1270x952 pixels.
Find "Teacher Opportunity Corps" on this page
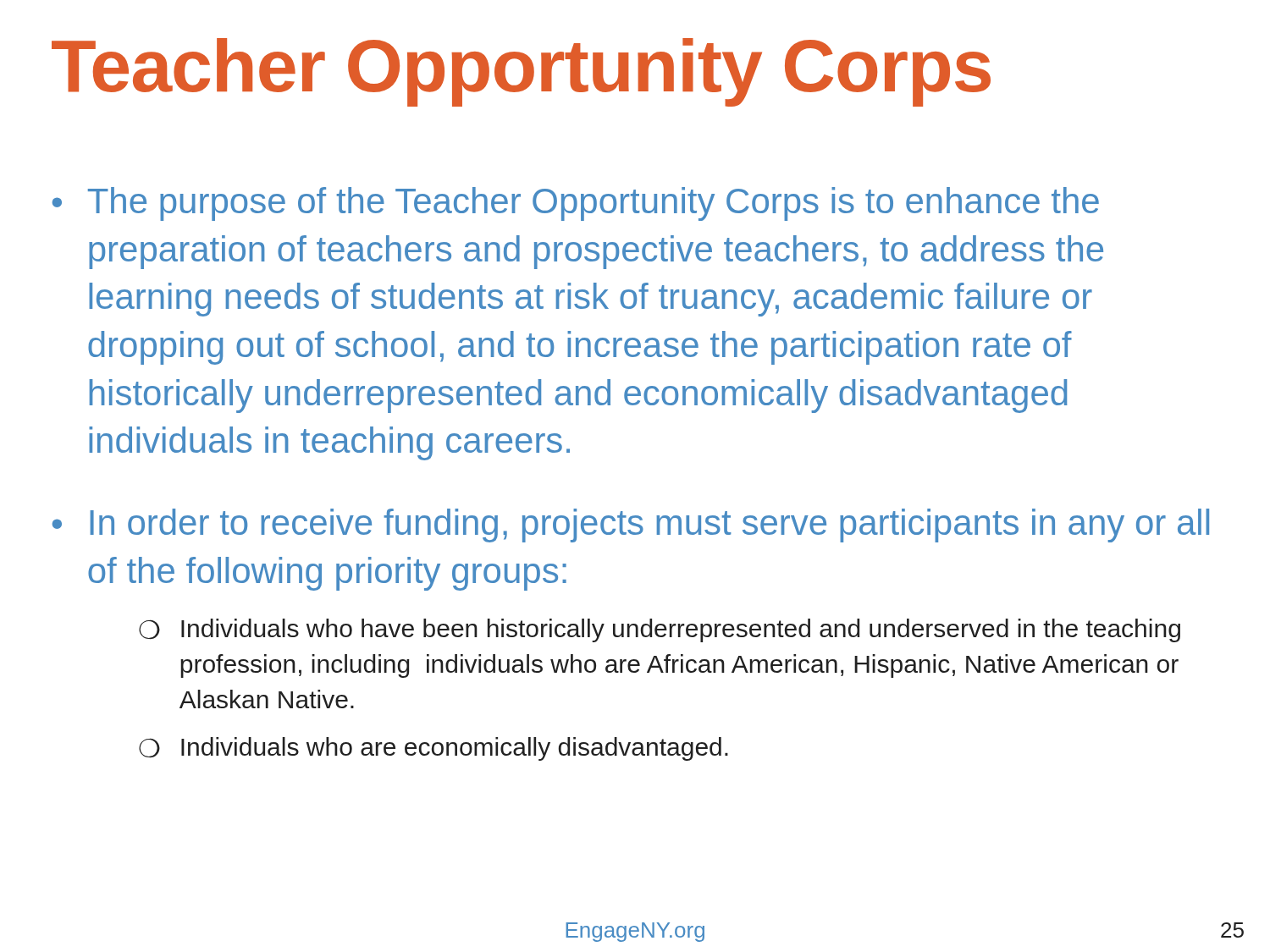click(x=522, y=66)
